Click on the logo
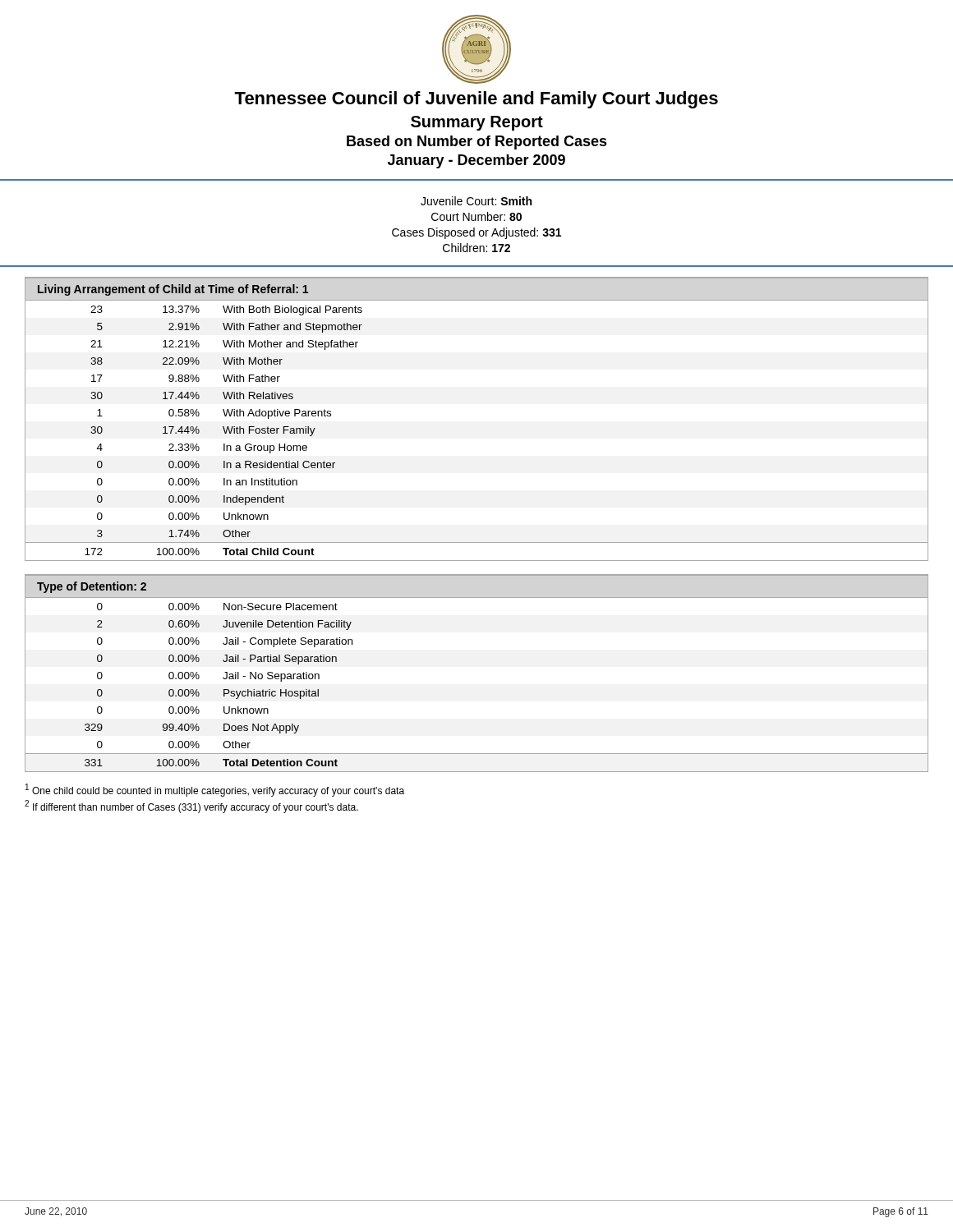This screenshot has height=1232, width=953. point(476,50)
